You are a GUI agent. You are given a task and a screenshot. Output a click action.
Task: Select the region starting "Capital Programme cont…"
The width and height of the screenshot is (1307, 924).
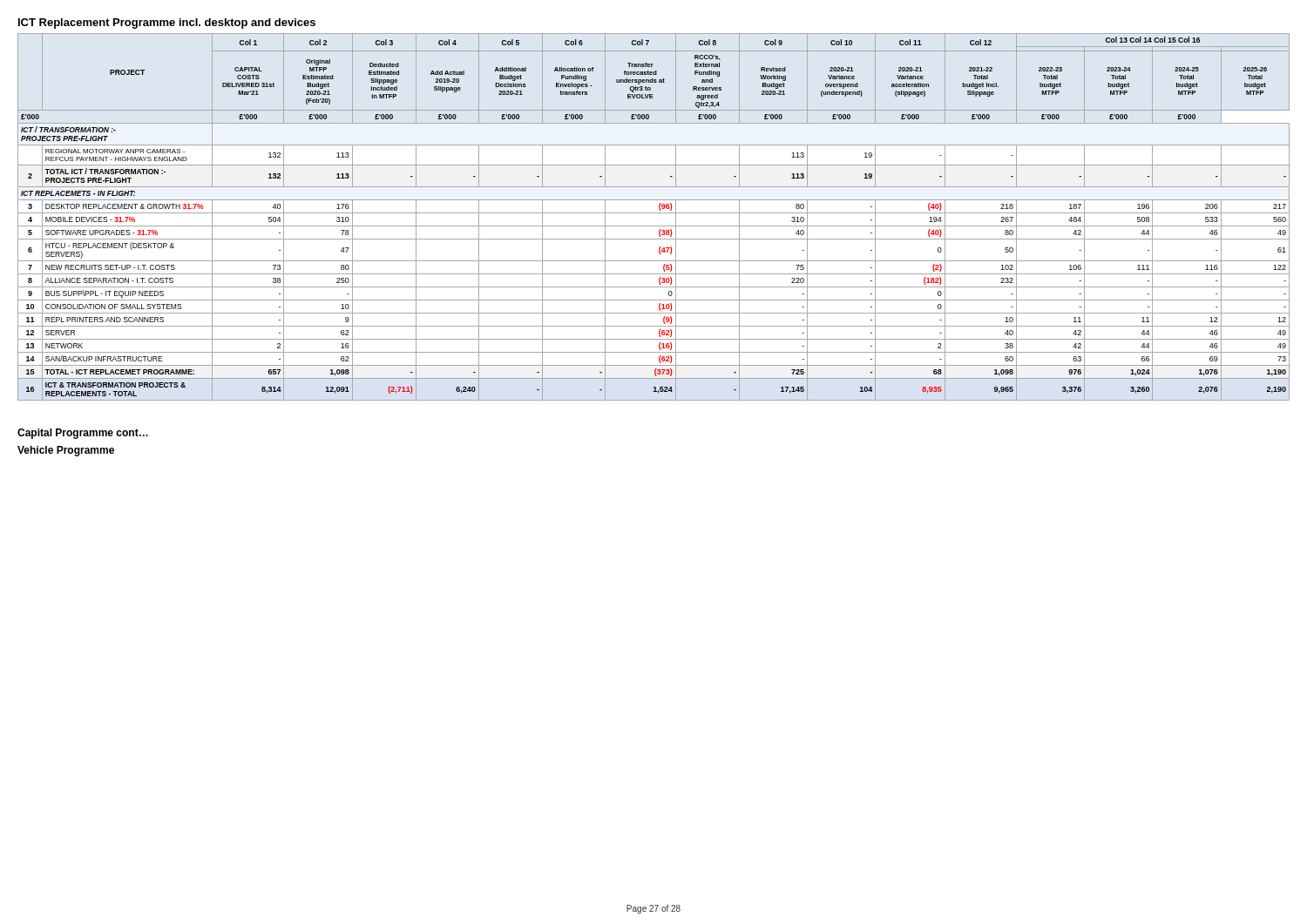pos(83,433)
